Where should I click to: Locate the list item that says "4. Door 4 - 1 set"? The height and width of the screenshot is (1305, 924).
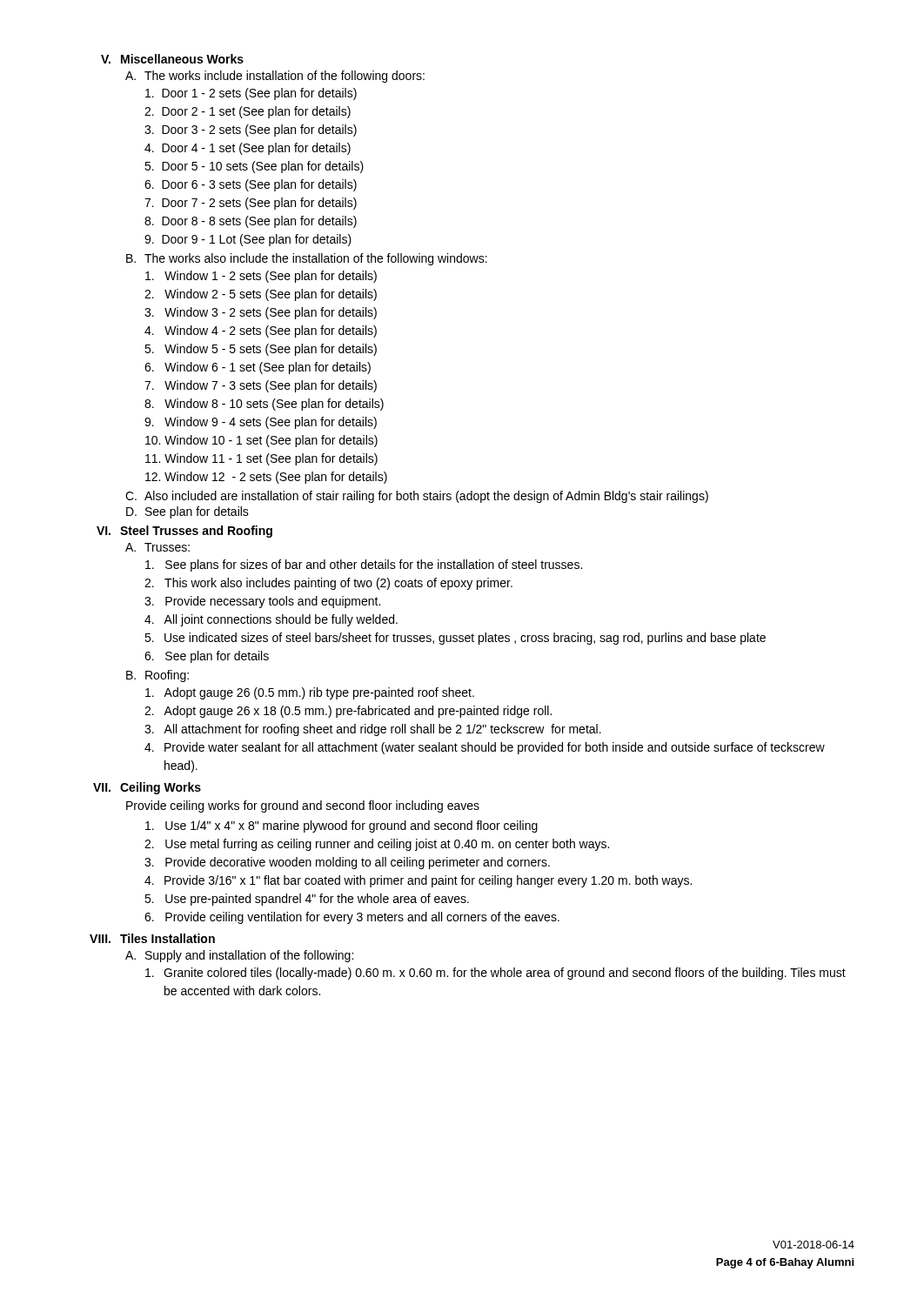(248, 148)
